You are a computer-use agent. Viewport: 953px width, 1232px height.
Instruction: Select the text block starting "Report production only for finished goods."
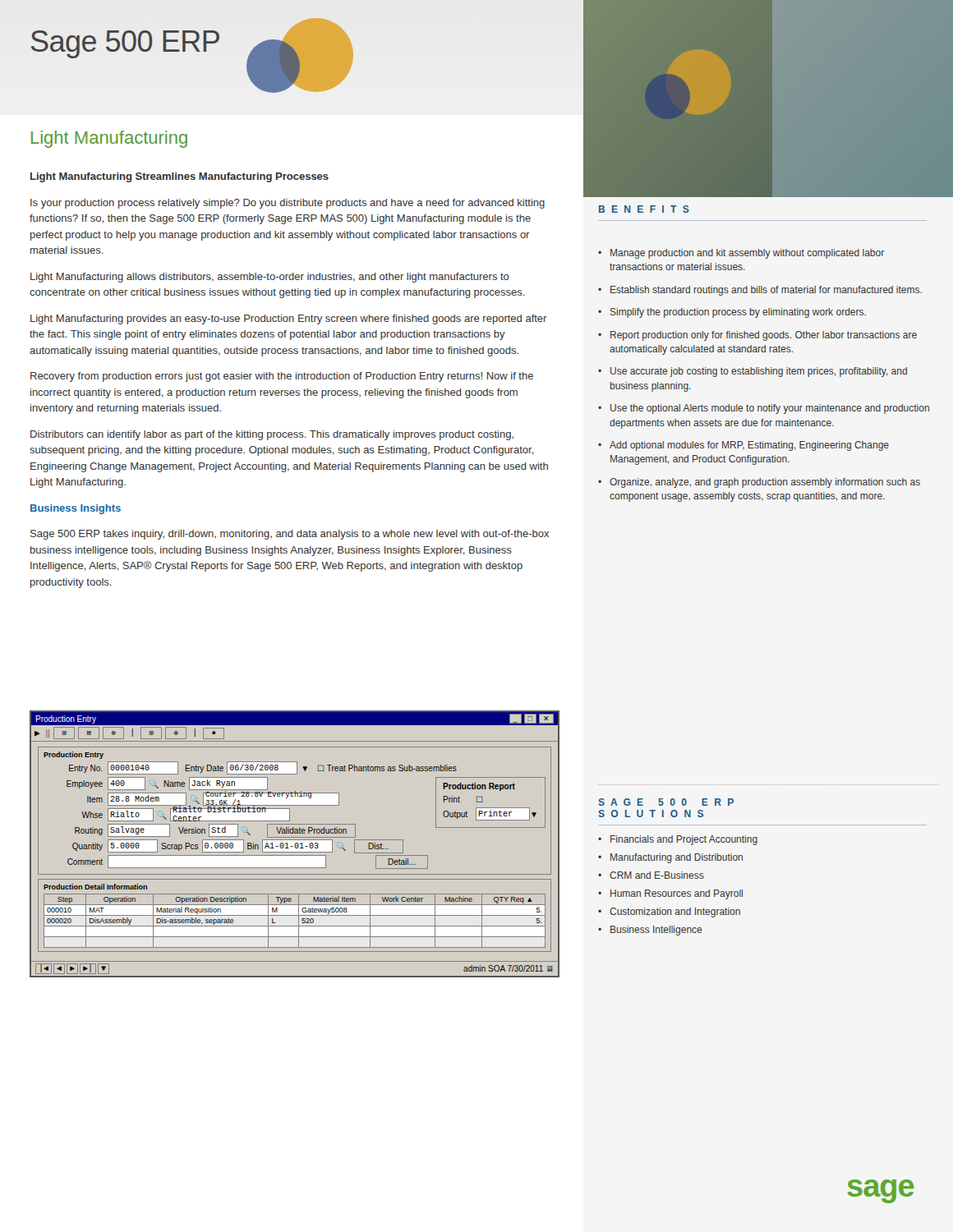pos(763,342)
